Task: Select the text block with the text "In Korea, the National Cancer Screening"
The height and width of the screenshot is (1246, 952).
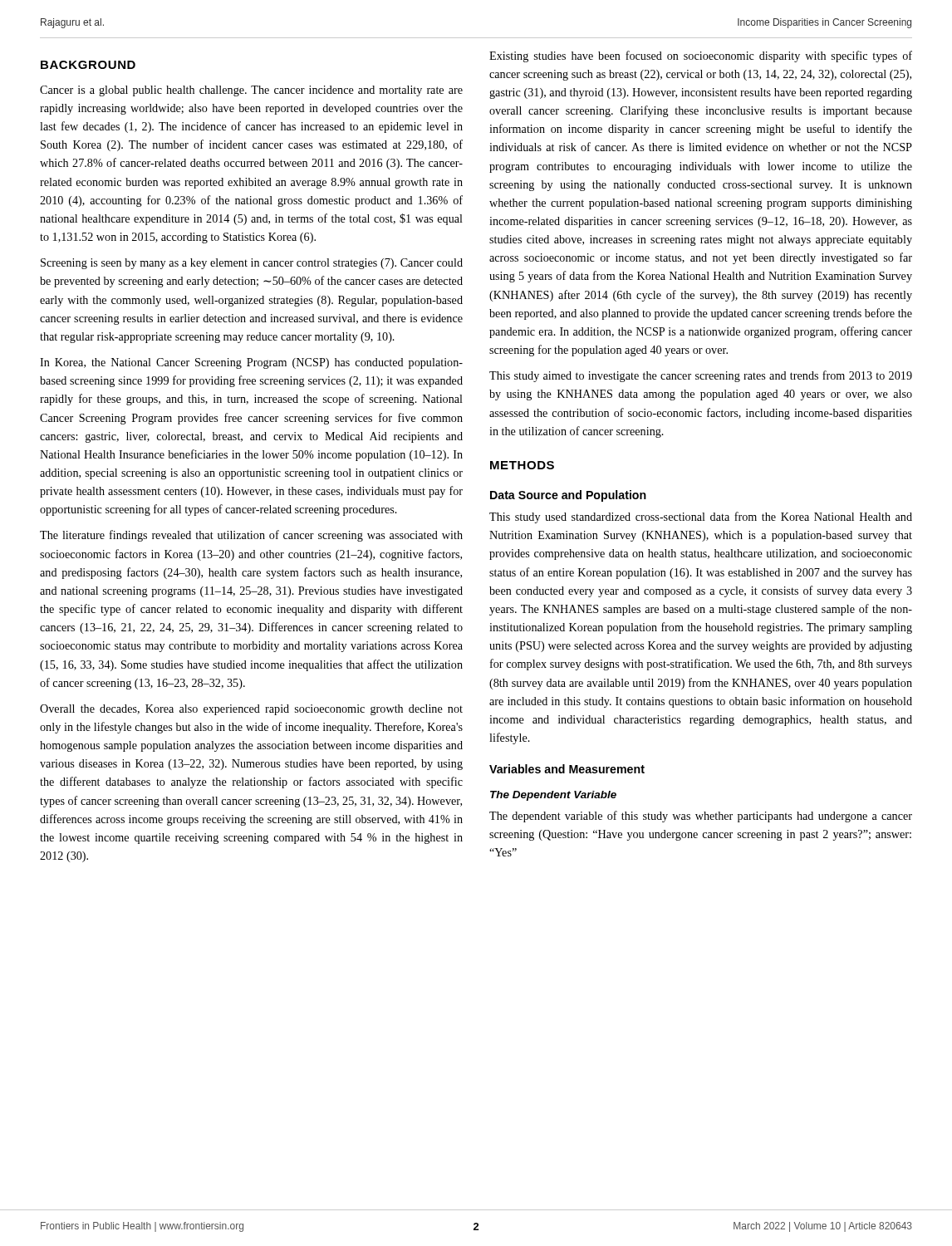Action: coord(251,436)
